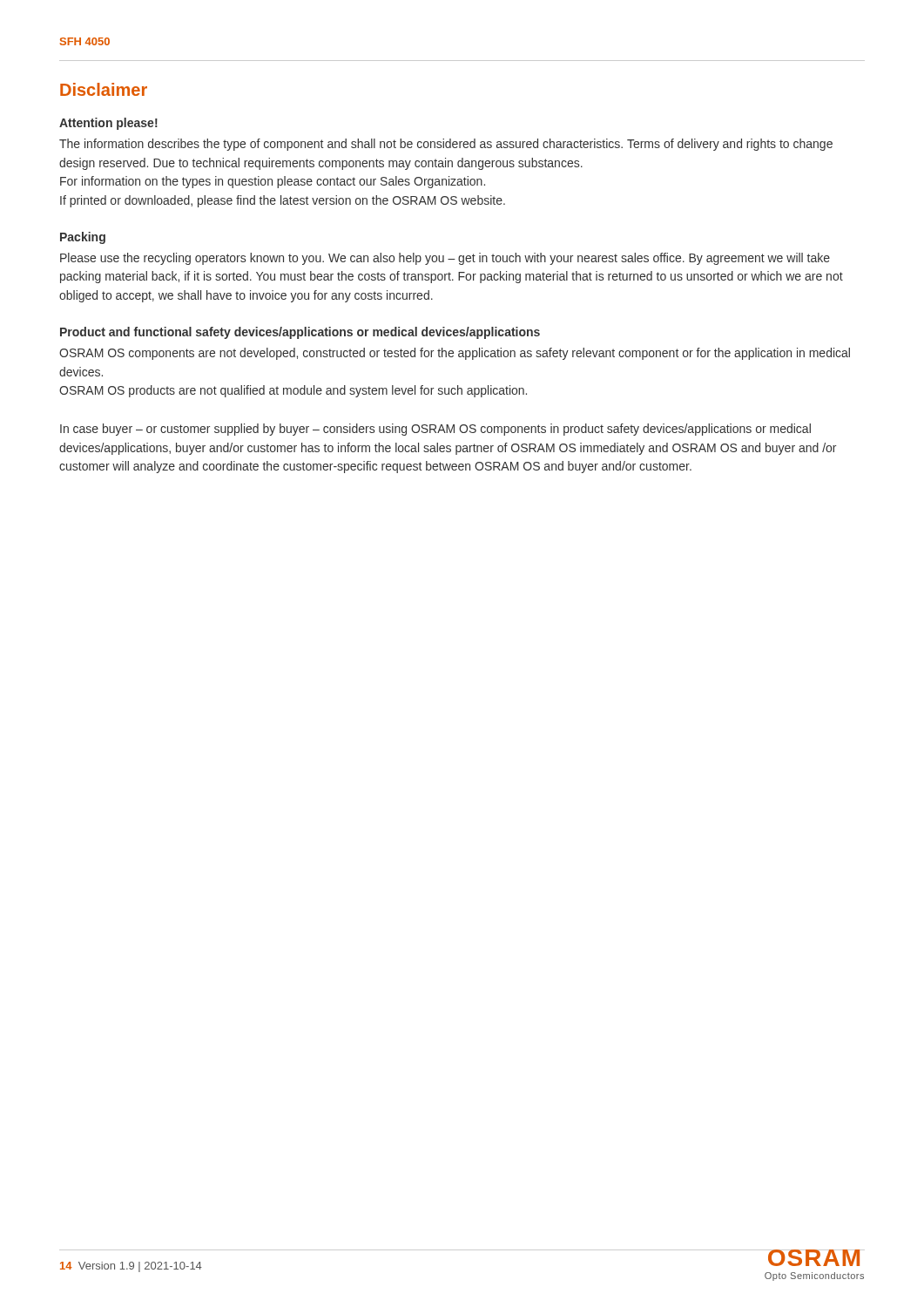Click on the text block containing "OSRAM OS components are not developed, constructed"
Image resolution: width=924 pixels, height=1307 pixels.
[455, 354]
